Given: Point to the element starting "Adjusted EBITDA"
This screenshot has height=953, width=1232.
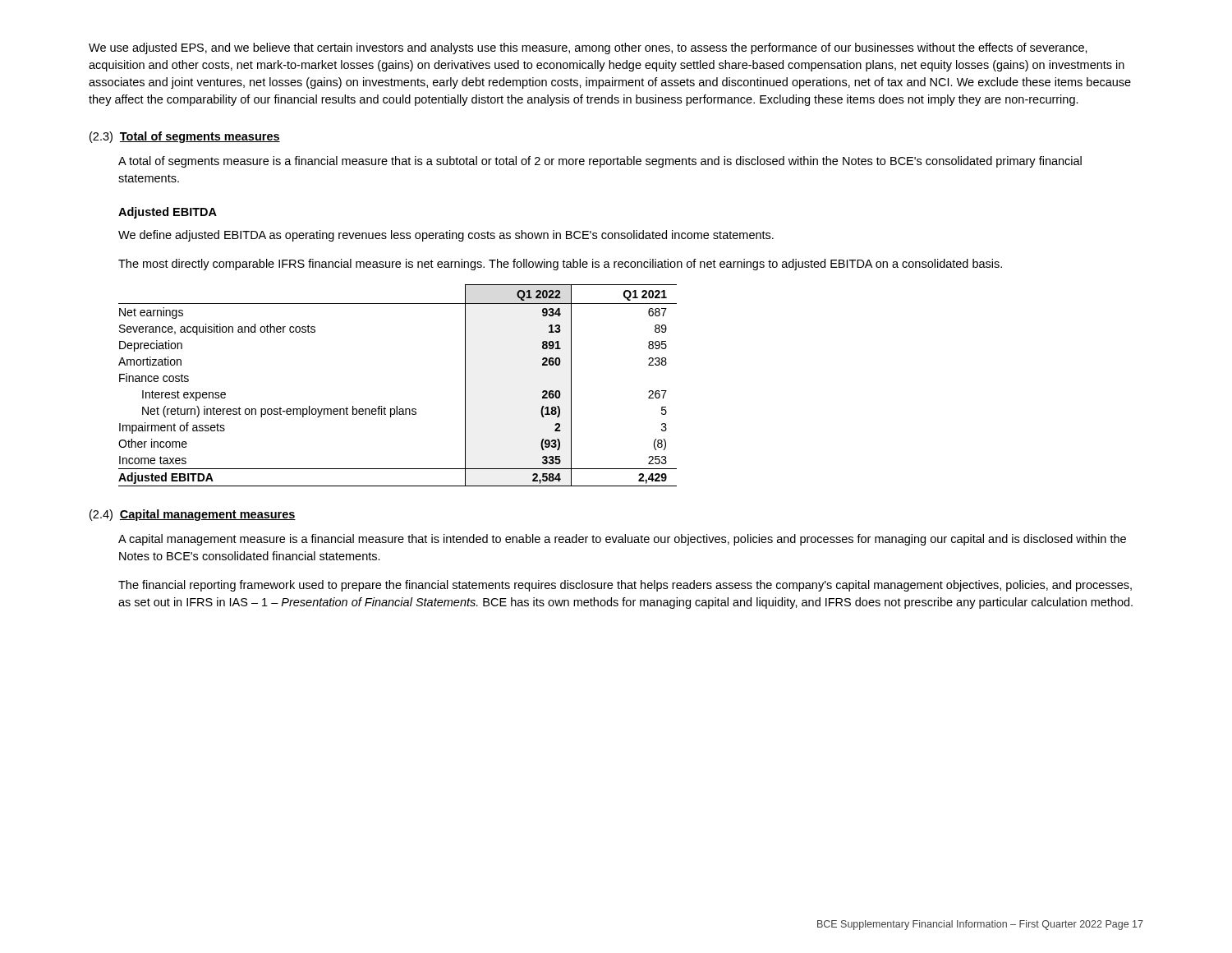Looking at the screenshot, I should coord(168,212).
